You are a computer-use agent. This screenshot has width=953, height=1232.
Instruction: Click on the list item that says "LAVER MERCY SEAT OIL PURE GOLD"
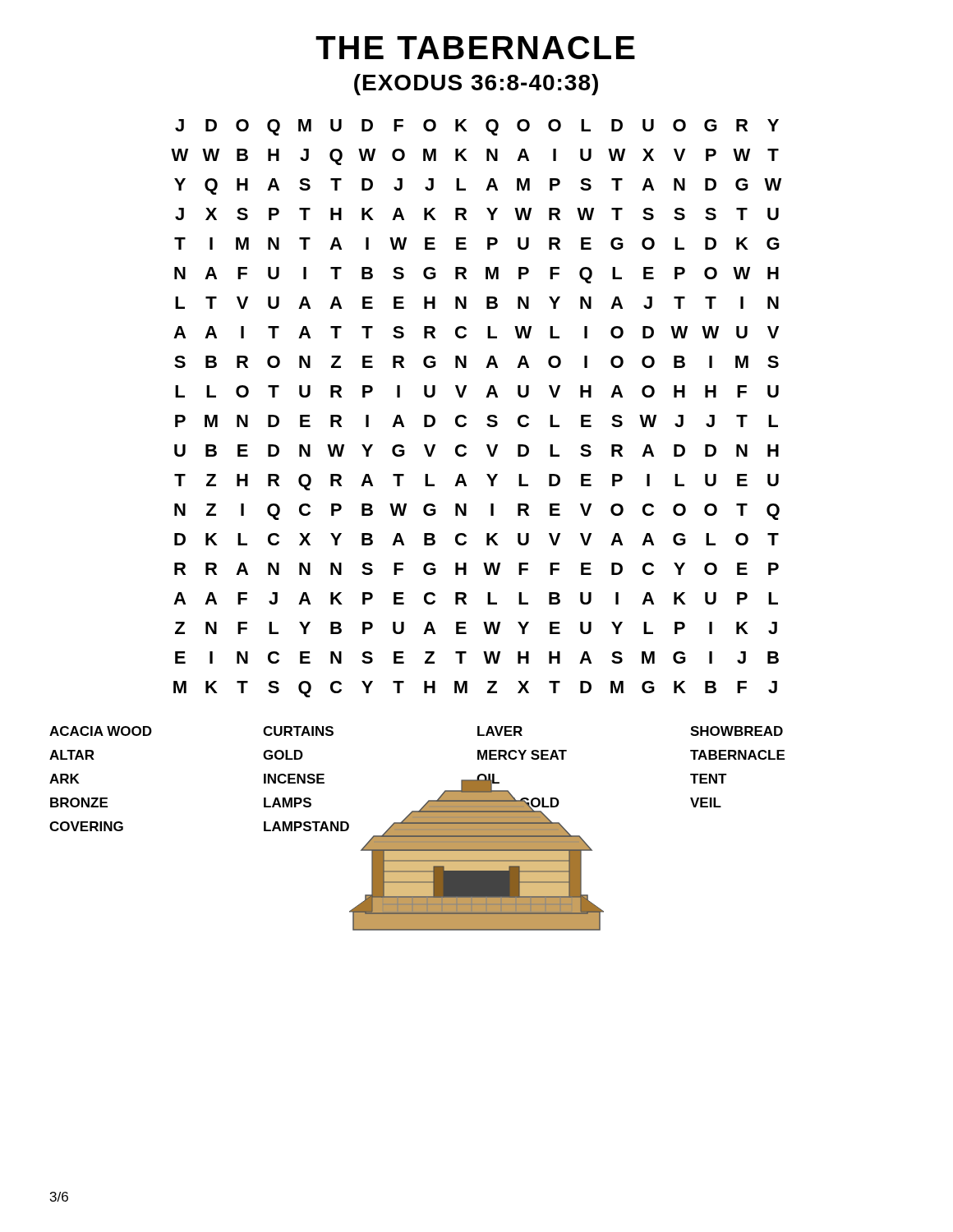(500, 731)
